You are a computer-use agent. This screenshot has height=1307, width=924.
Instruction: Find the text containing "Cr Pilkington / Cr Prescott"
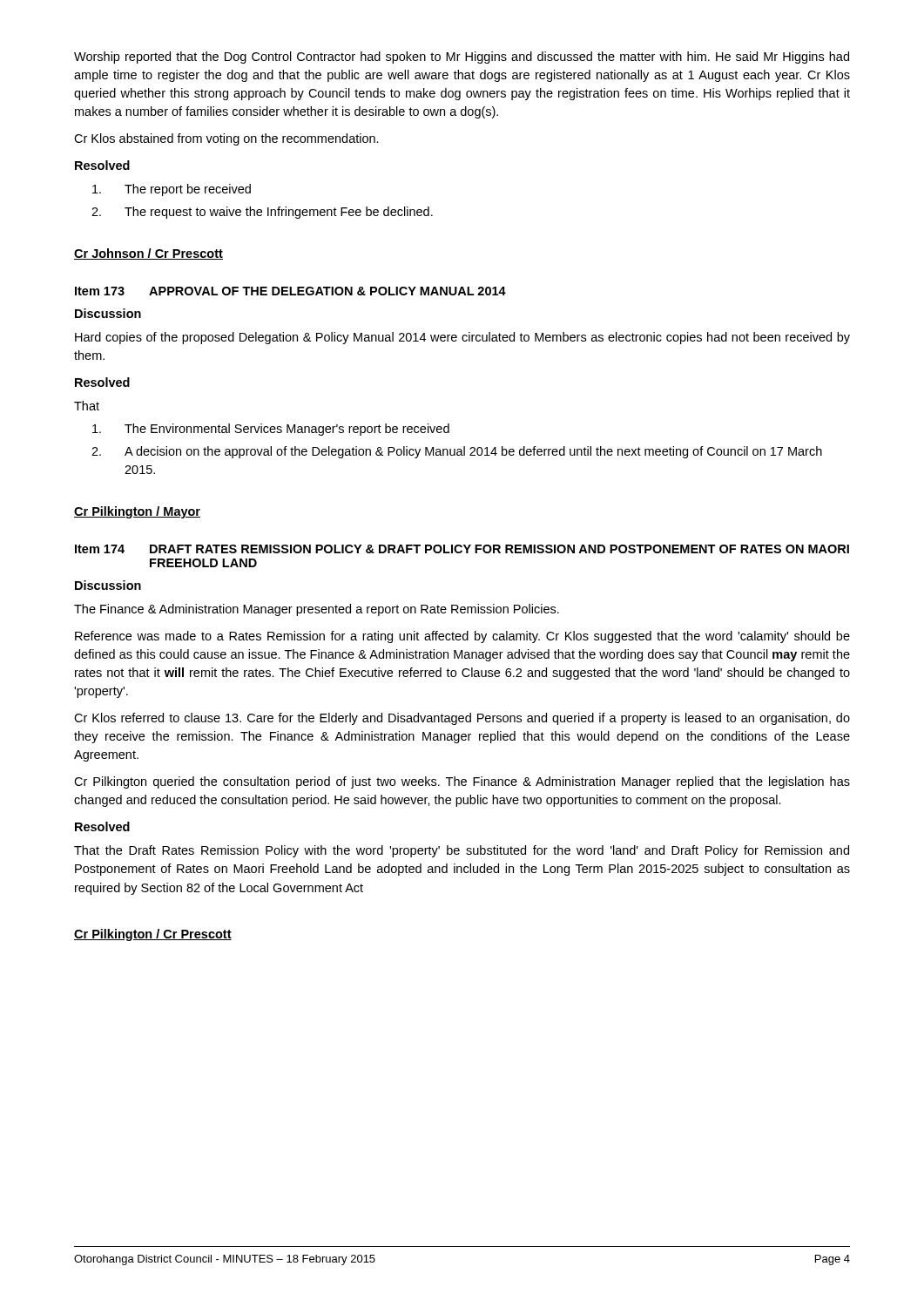pos(153,935)
